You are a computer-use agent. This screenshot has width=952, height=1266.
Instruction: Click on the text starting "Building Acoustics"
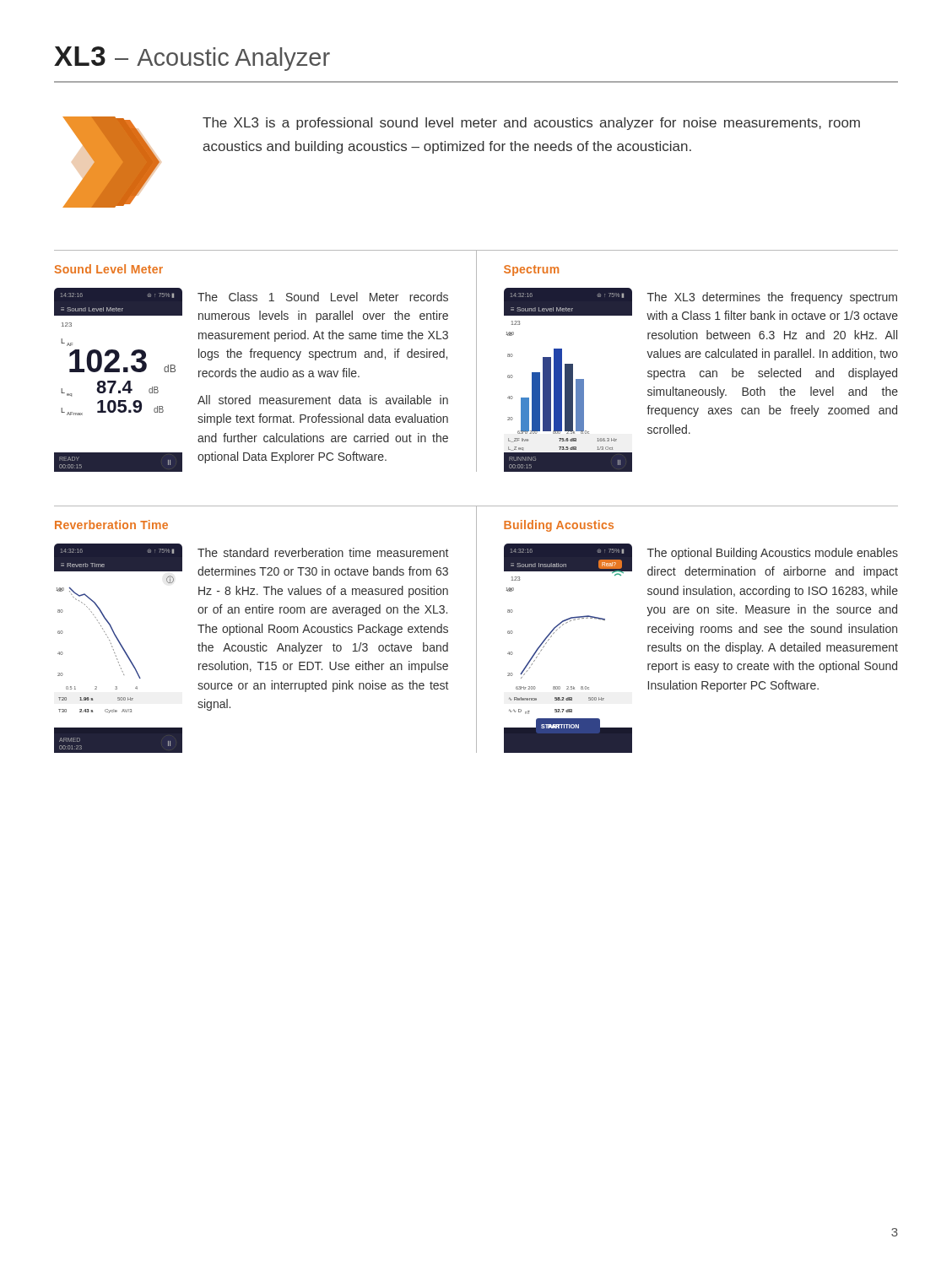tap(559, 525)
